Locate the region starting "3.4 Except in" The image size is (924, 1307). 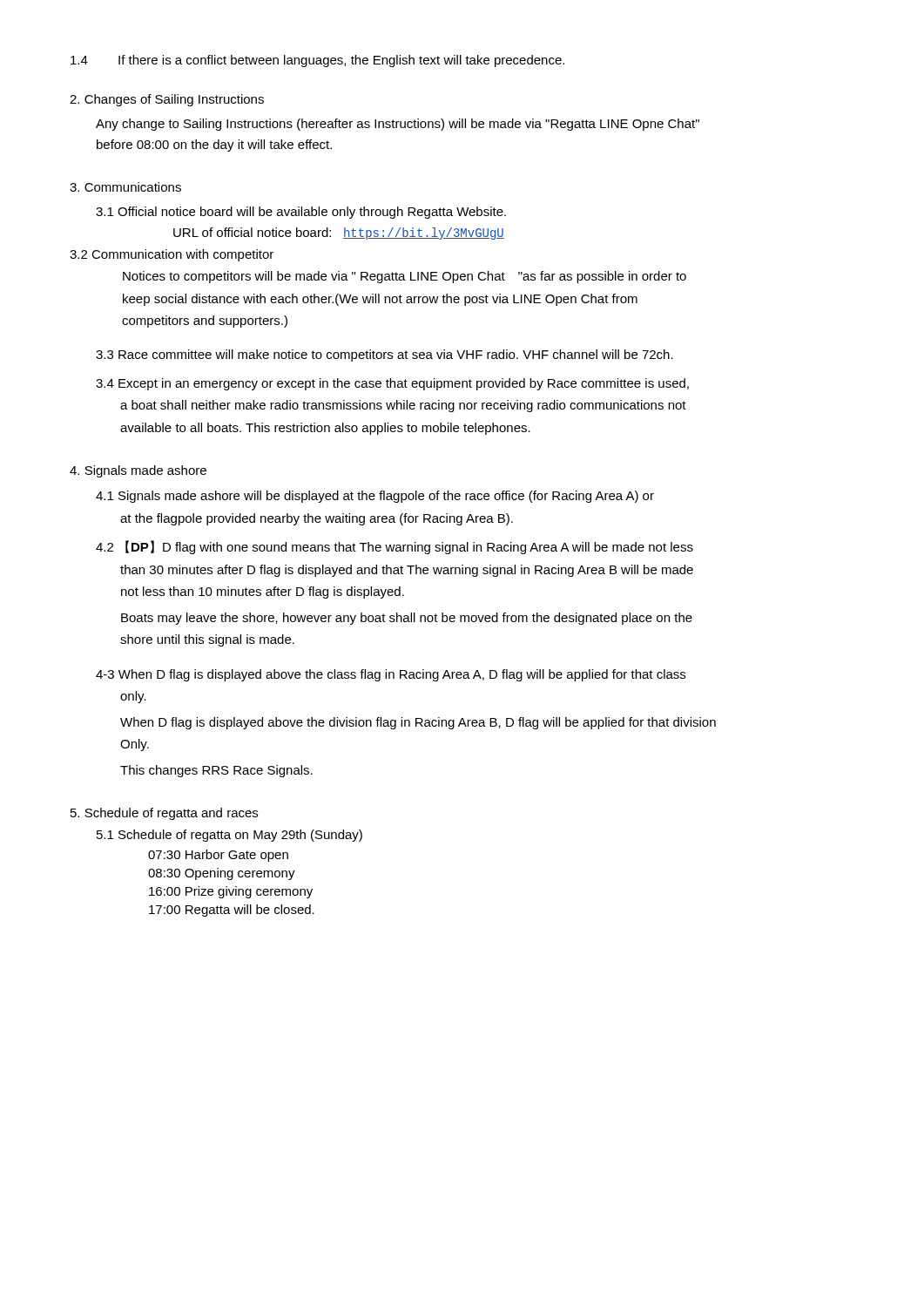click(393, 407)
